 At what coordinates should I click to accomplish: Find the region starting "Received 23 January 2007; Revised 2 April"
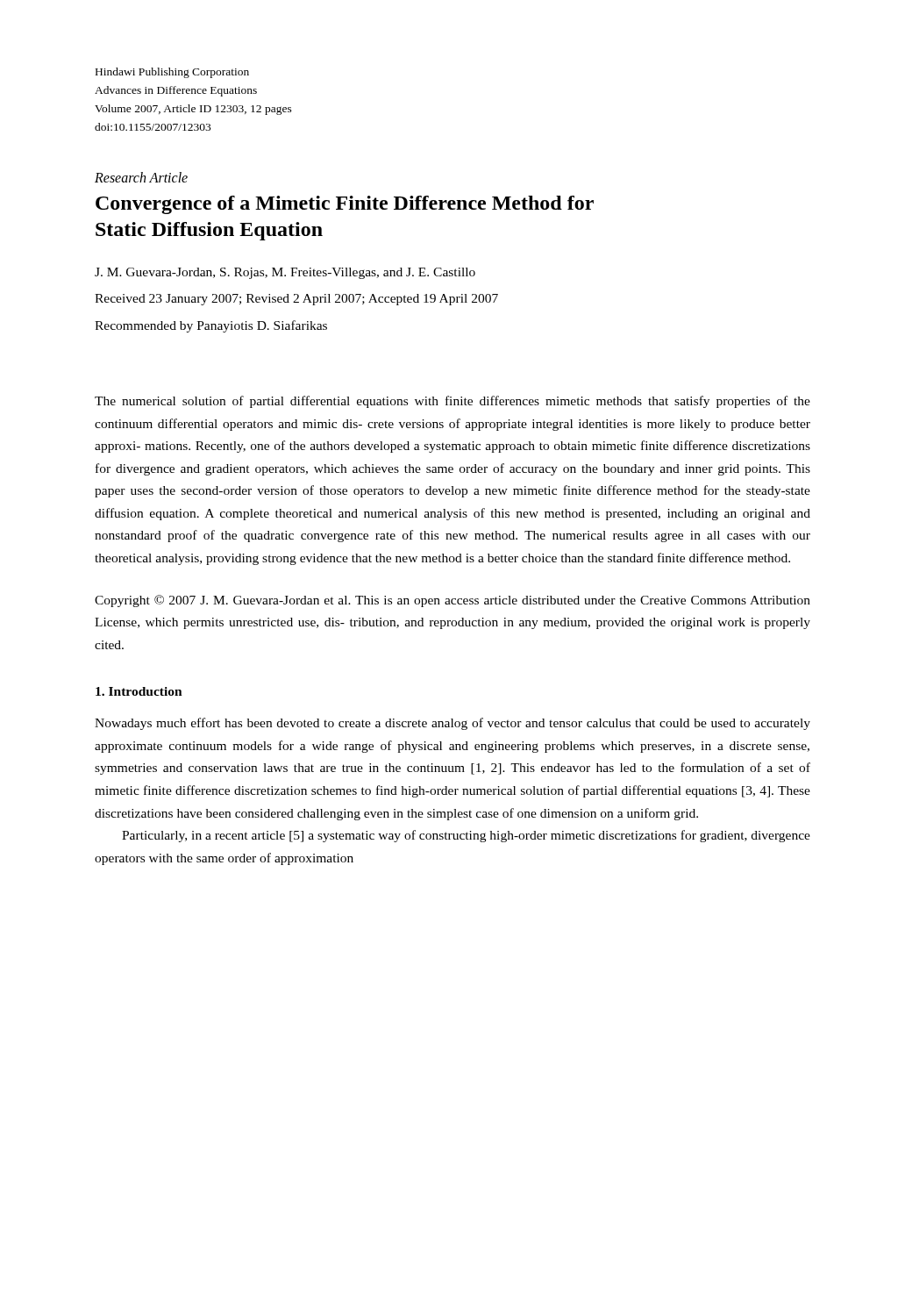click(297, 298)
